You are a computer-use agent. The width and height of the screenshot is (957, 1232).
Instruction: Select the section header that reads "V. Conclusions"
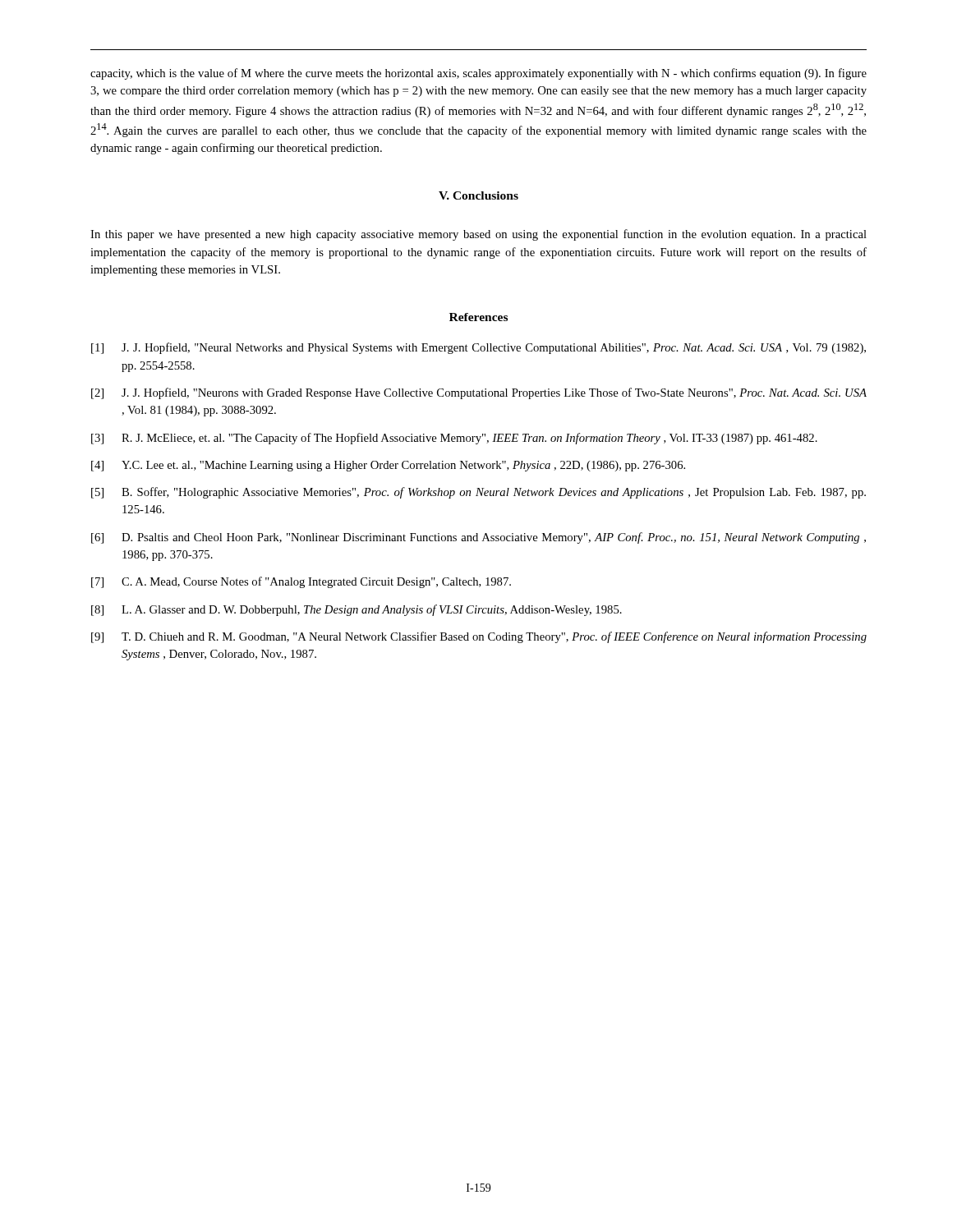[478, 195]
